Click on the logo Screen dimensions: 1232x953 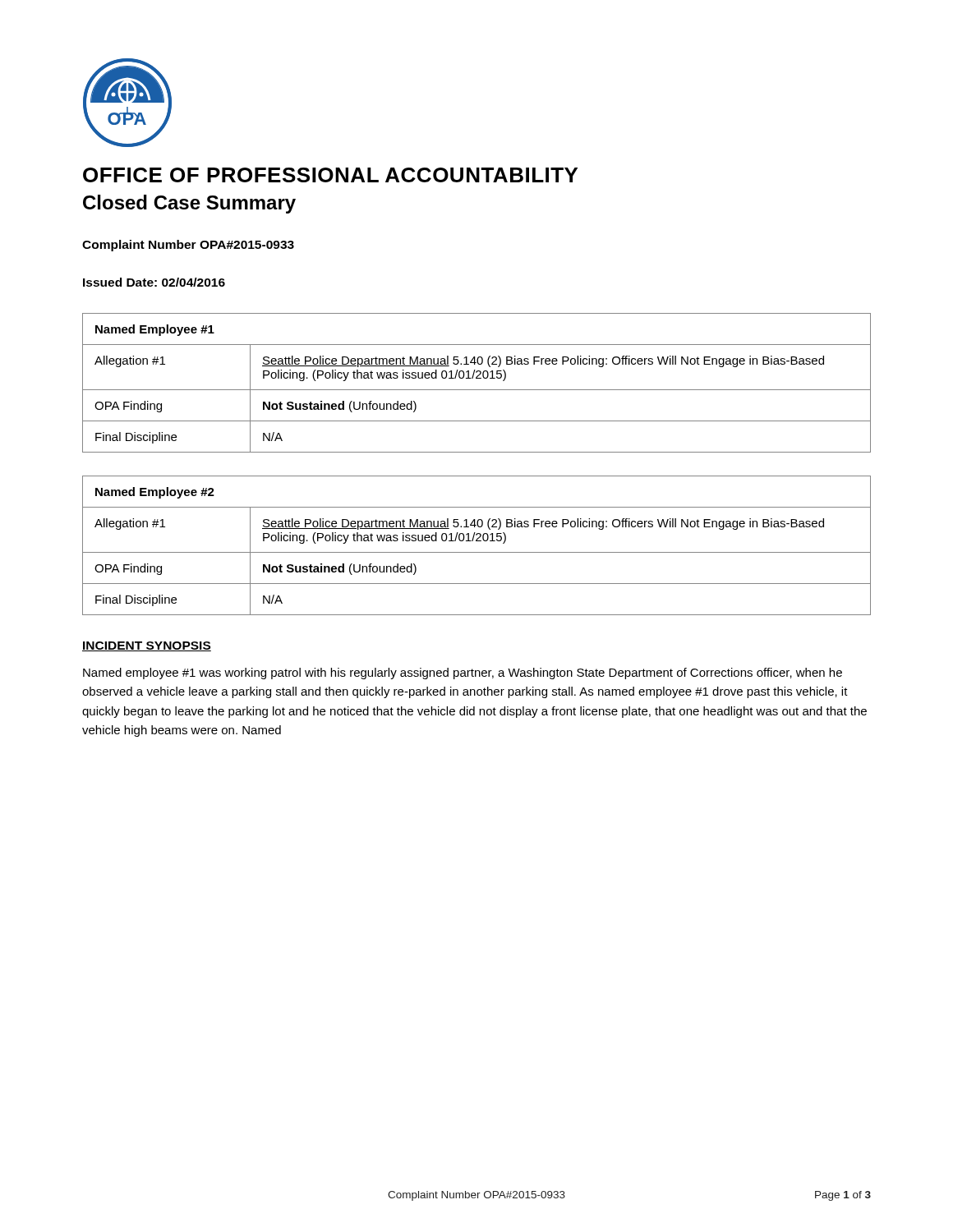pos(476,103)
